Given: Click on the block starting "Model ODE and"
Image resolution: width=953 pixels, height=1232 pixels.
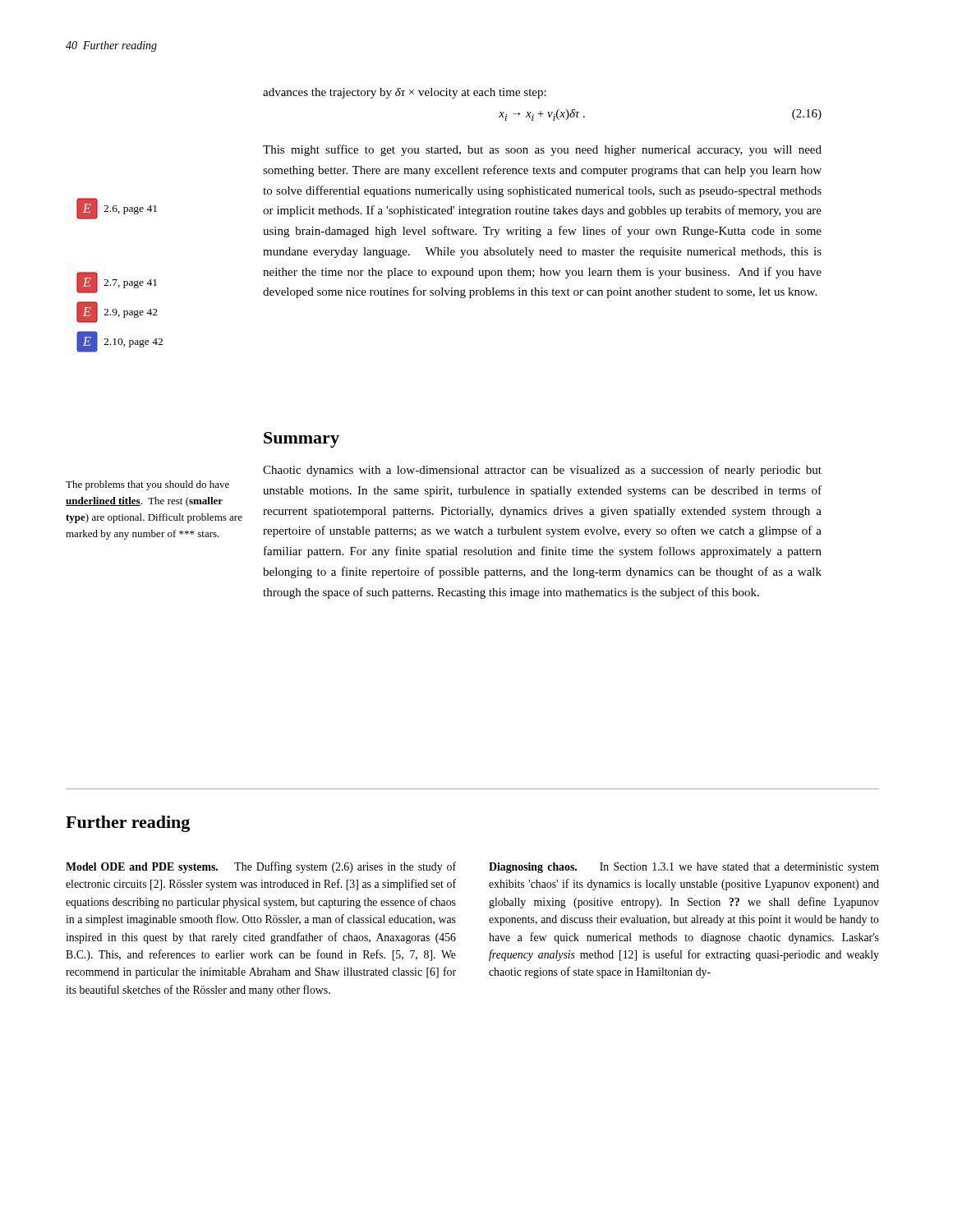Looking at the screenshot, I should click(261, 928).
